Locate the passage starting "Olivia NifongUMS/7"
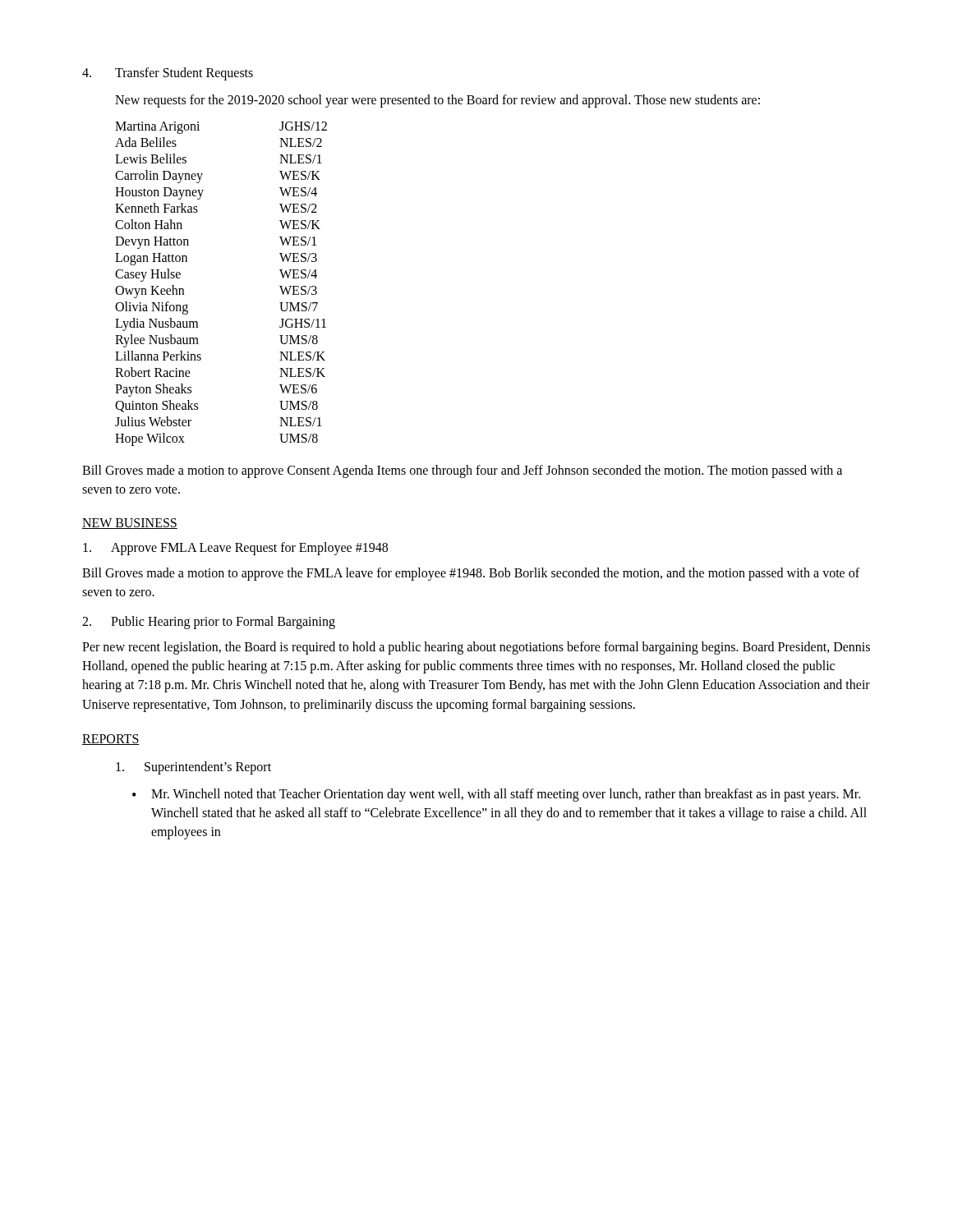 pyautogui.click(x=157, y=308)
